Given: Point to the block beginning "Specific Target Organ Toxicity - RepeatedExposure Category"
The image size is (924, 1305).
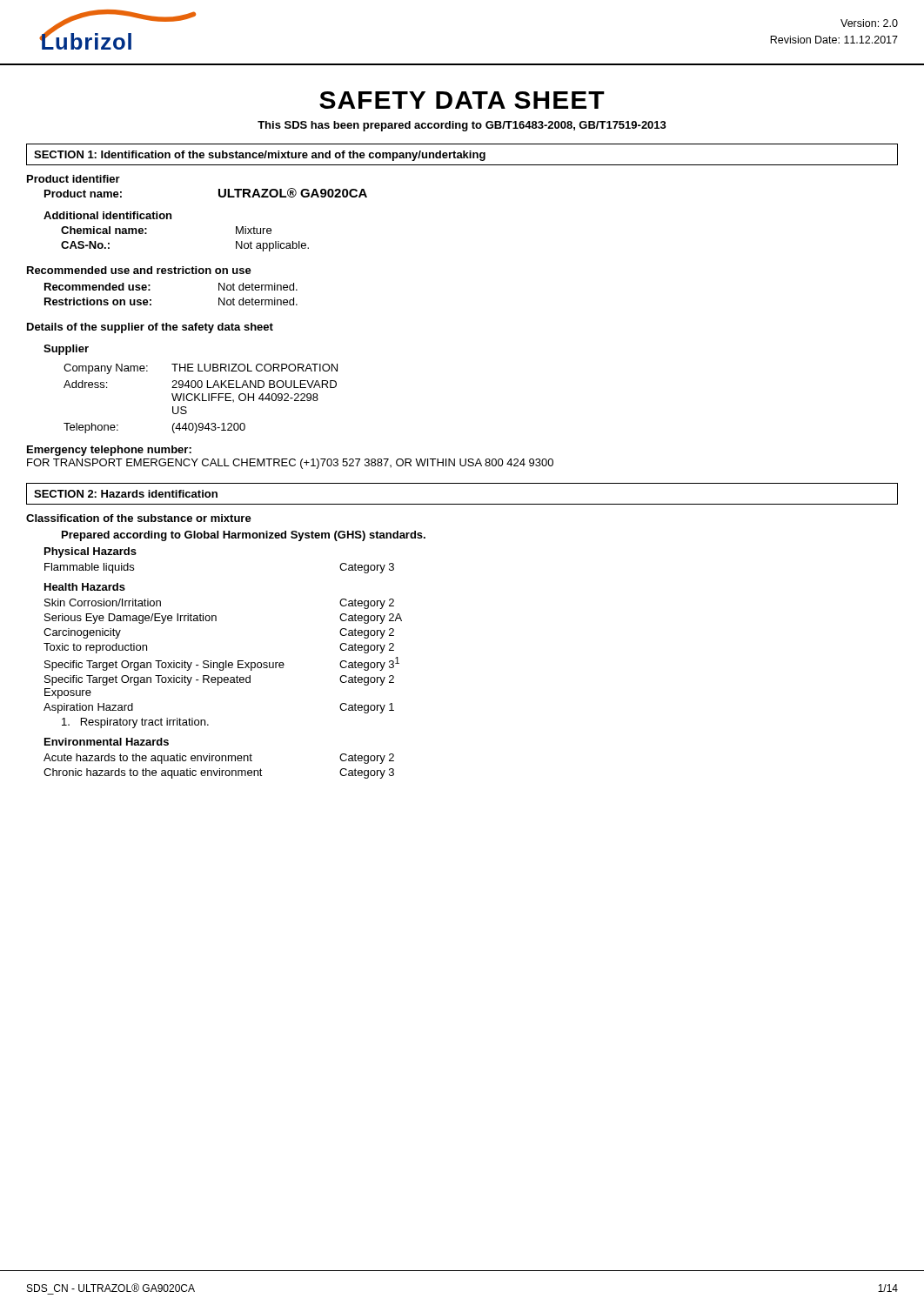Looking at the screenshot, I should point(235,686).
